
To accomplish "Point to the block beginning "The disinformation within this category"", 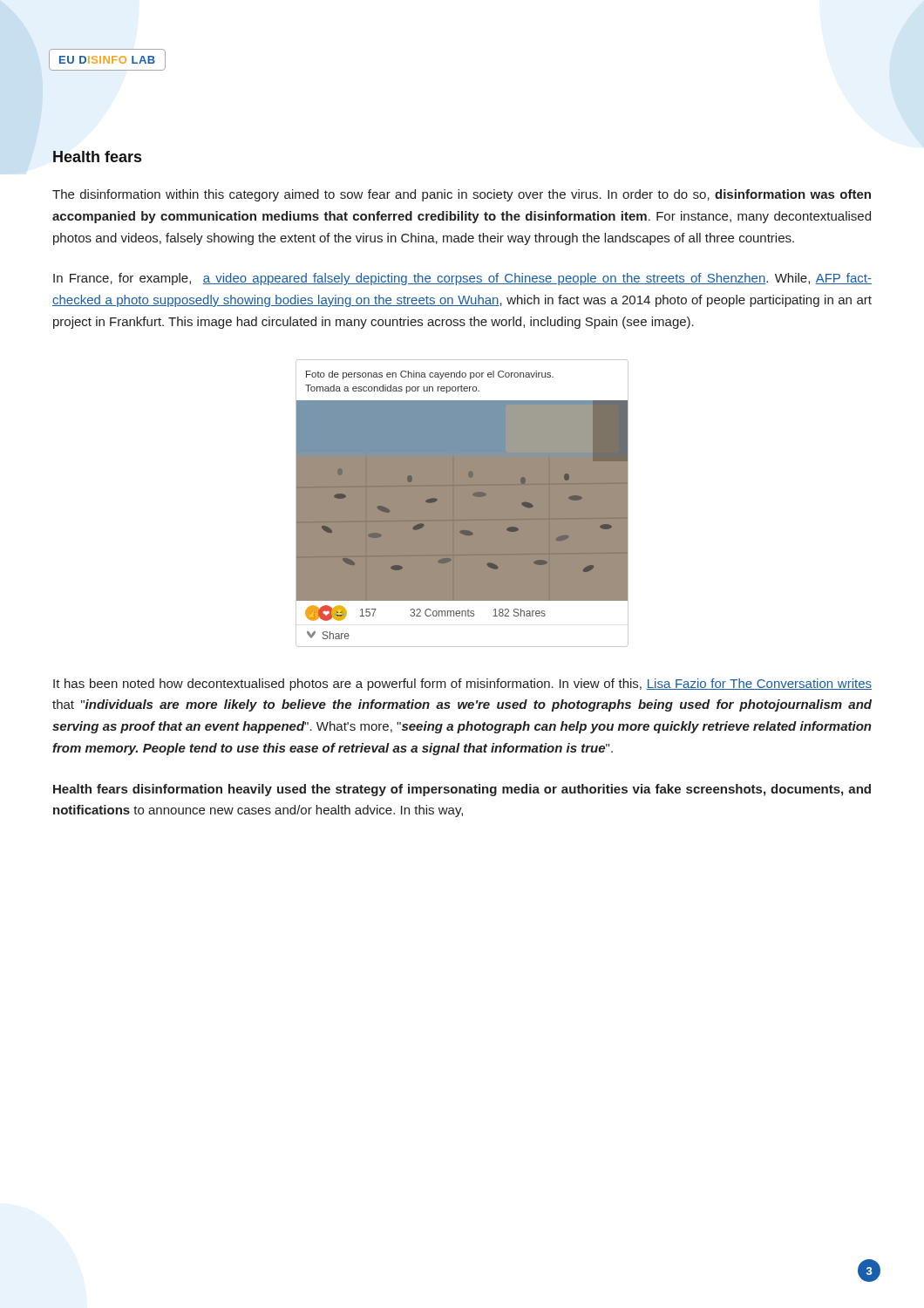I will (x=462, y=216).
